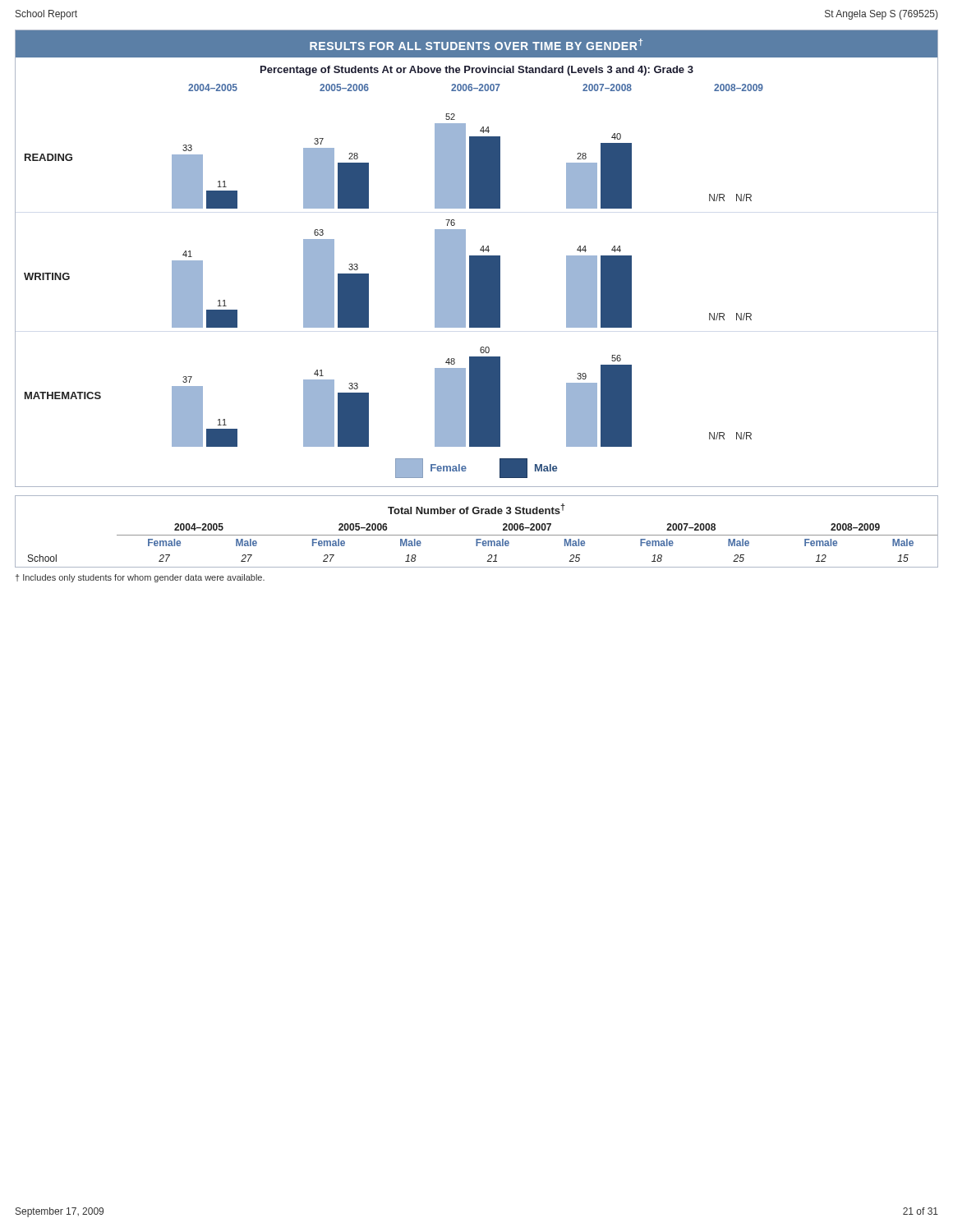Select the table

476,543
